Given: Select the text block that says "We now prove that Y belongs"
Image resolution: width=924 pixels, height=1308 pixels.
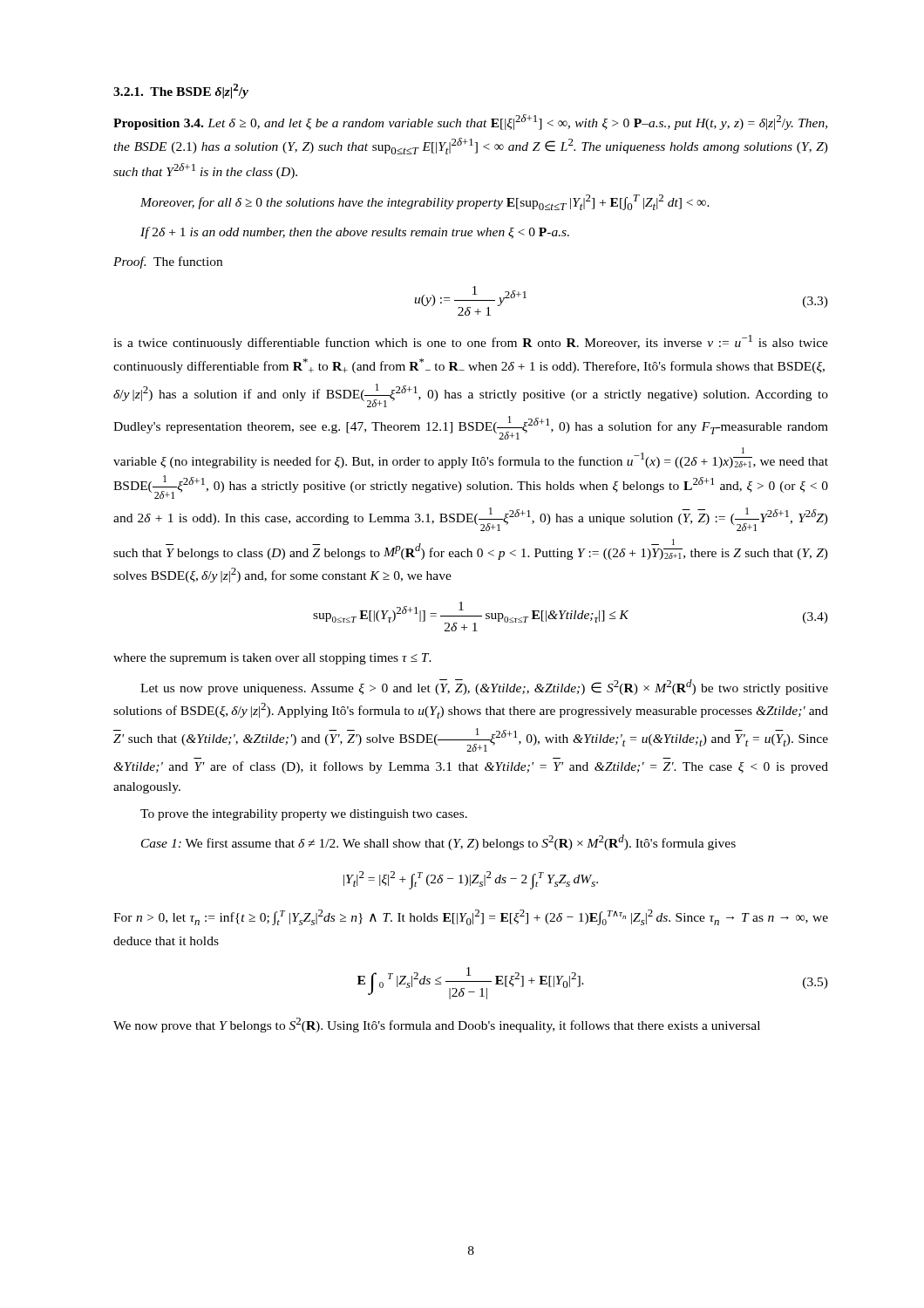Looking at the screenshot, I should pos(471,1024).
